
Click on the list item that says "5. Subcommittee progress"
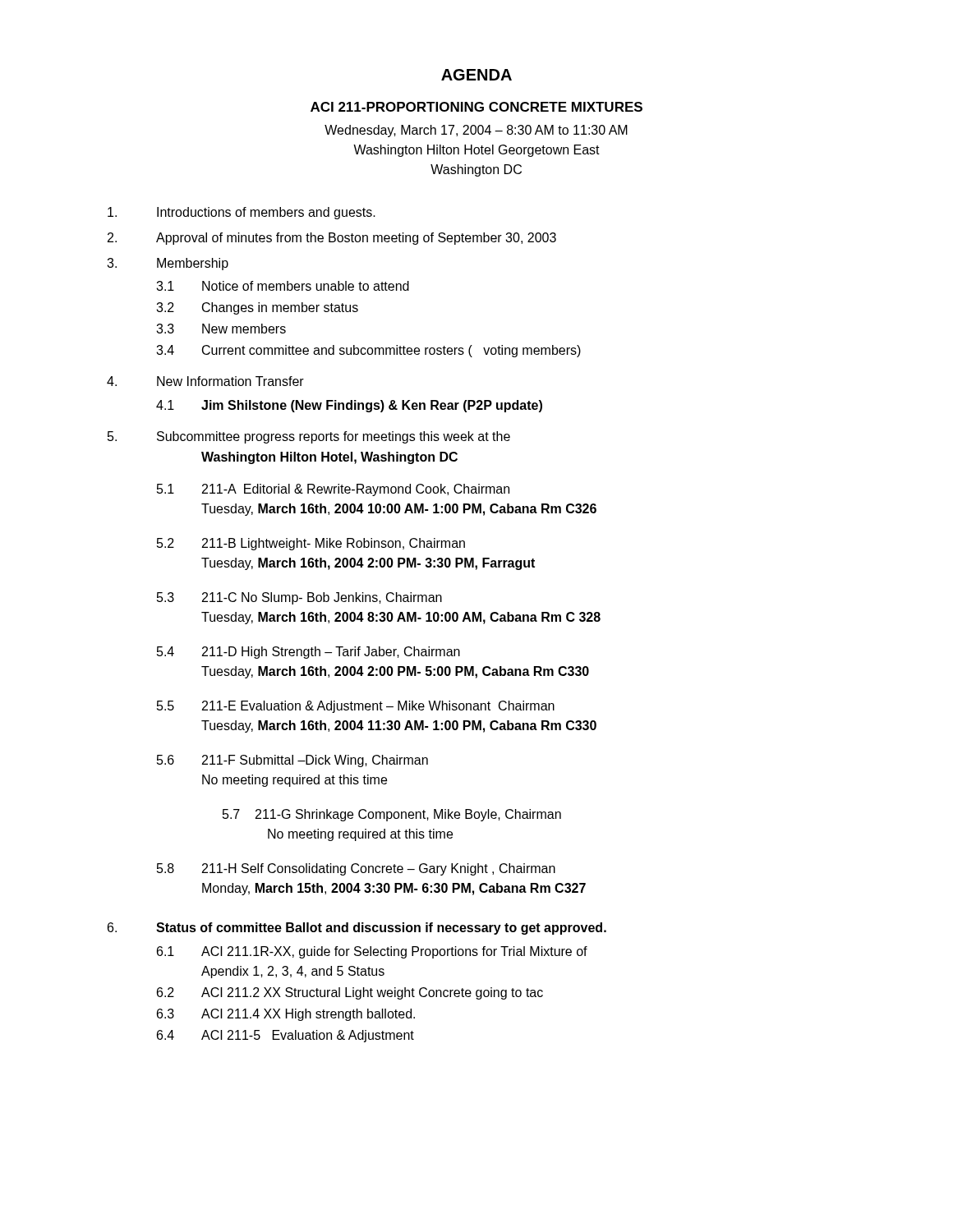point(476,670)
